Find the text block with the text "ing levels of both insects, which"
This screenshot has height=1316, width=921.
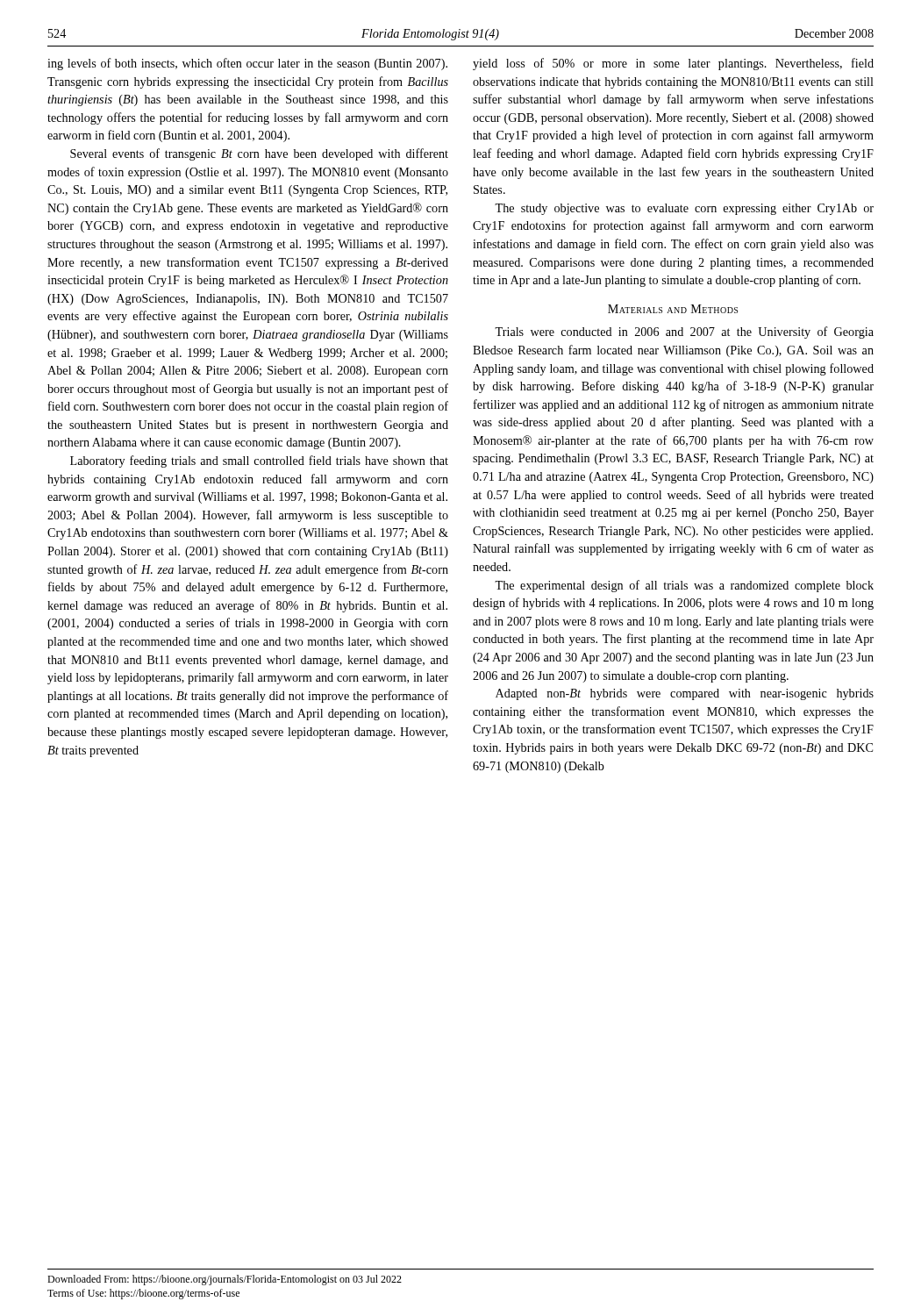point(248,100)
